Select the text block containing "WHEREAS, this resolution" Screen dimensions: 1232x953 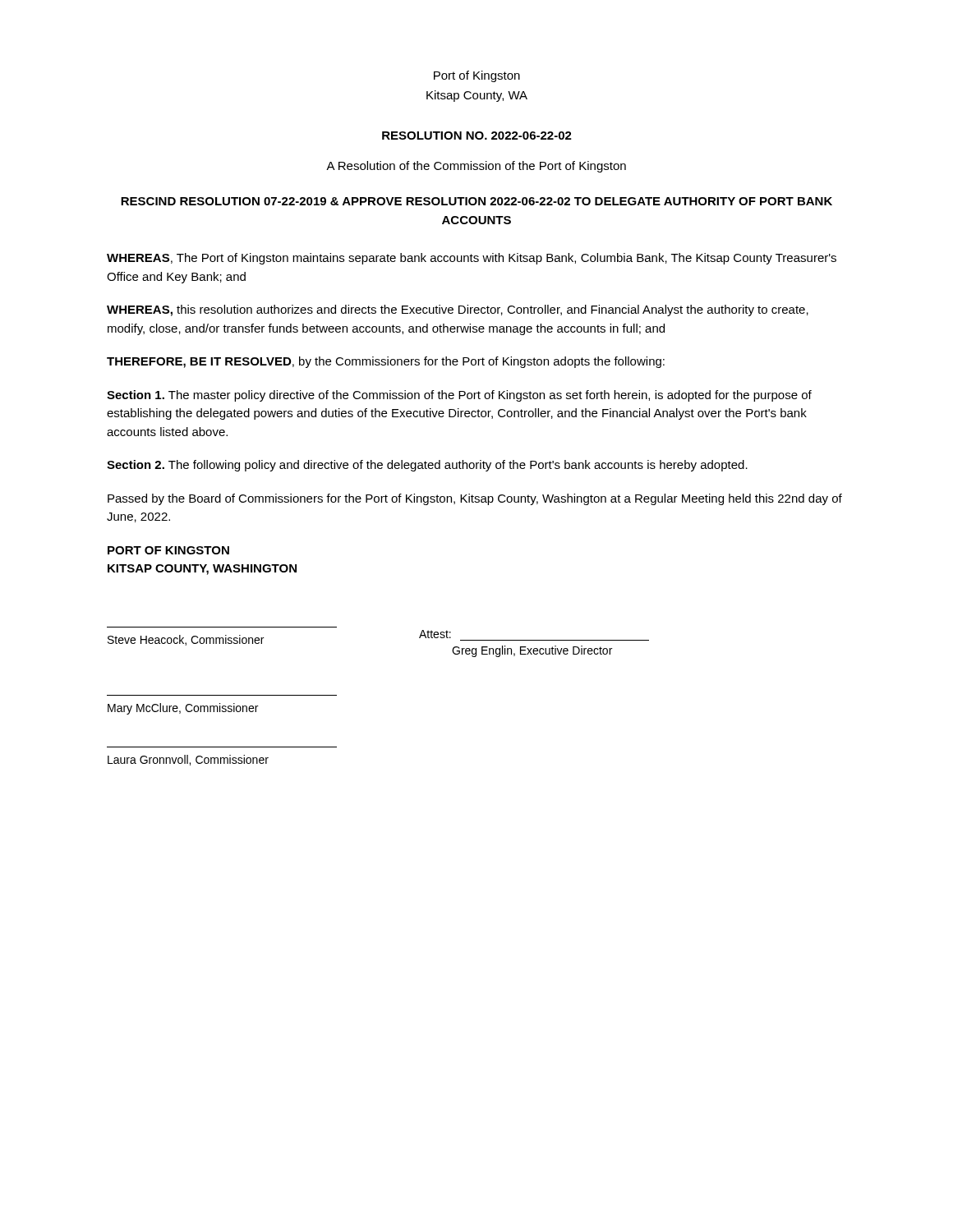click(x=476, y=319)
